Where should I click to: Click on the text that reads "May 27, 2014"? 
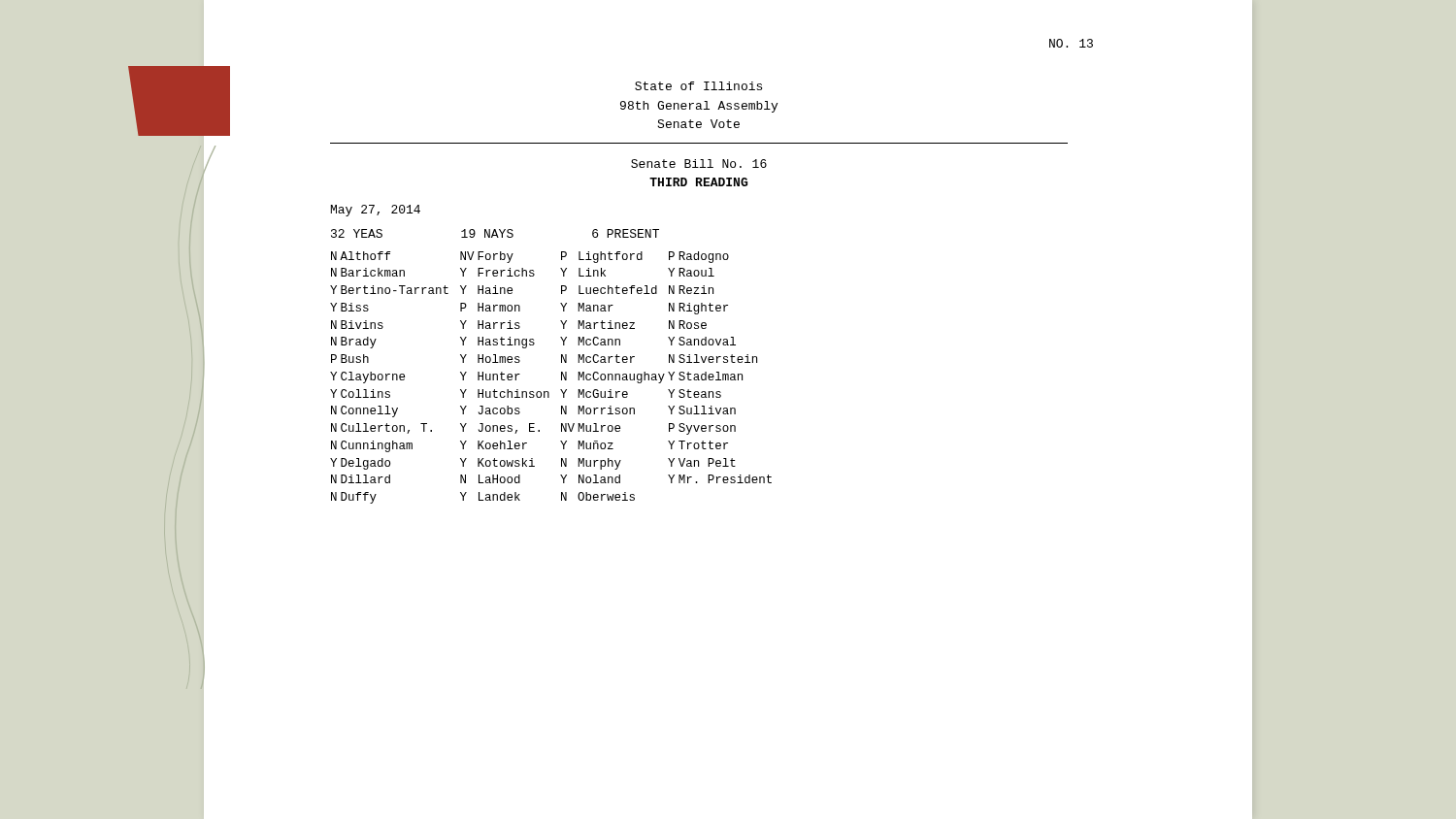click(376, 210)
